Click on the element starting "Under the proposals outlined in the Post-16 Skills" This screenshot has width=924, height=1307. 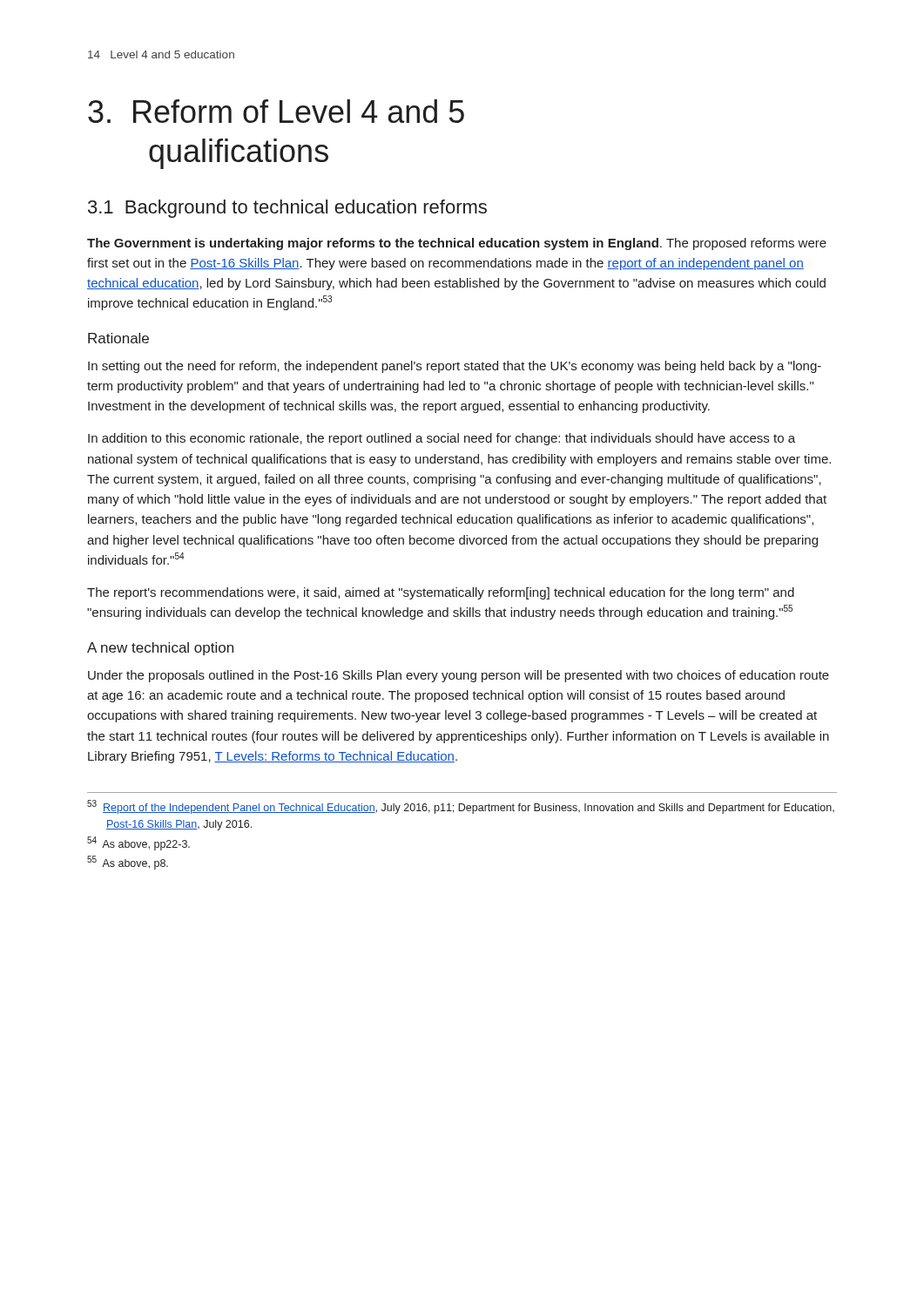tap(458, 715)
